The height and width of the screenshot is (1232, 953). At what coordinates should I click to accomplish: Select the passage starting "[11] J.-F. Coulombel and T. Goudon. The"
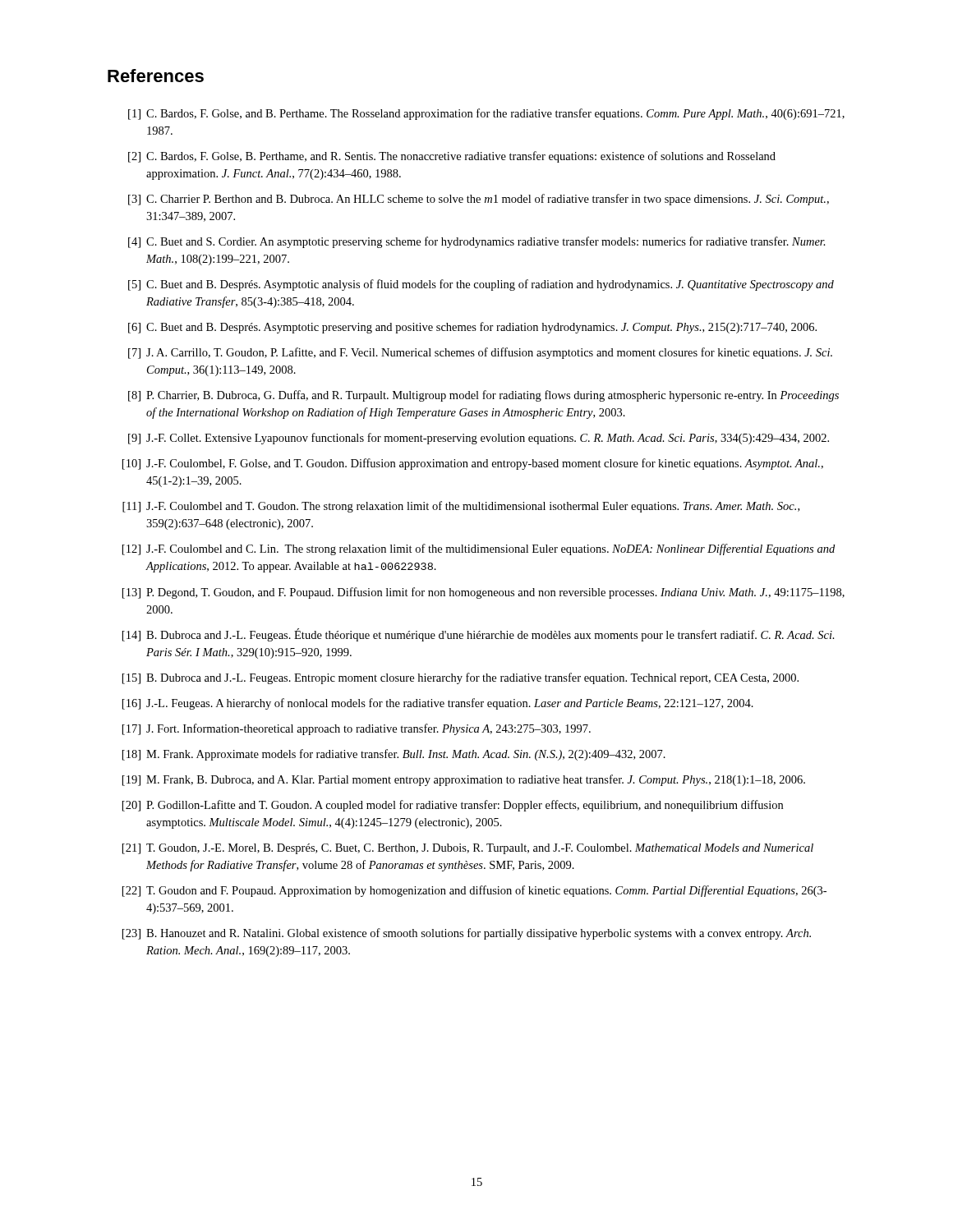tap(476, 515)
